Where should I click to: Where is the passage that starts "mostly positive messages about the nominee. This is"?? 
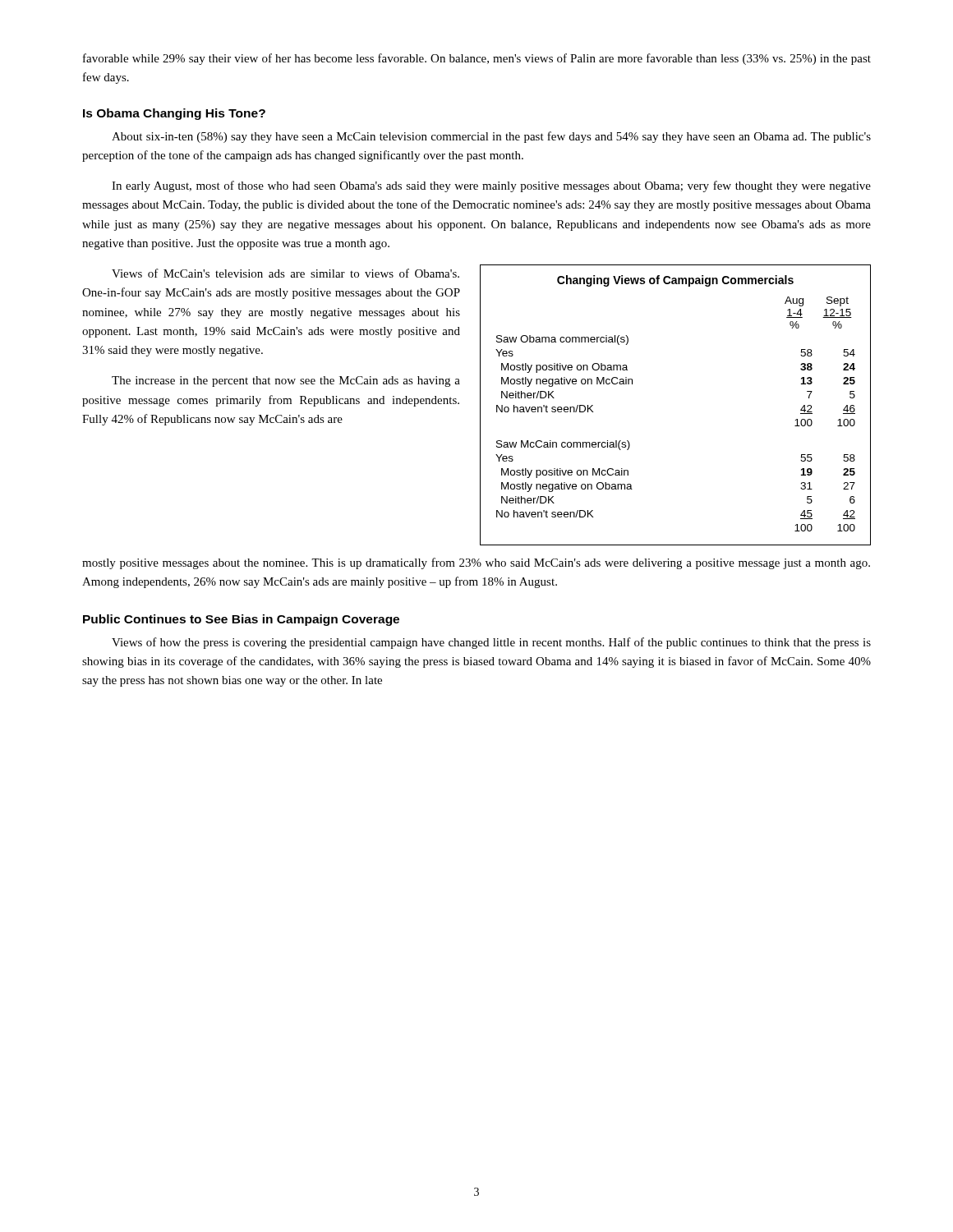tap(476, 573)
